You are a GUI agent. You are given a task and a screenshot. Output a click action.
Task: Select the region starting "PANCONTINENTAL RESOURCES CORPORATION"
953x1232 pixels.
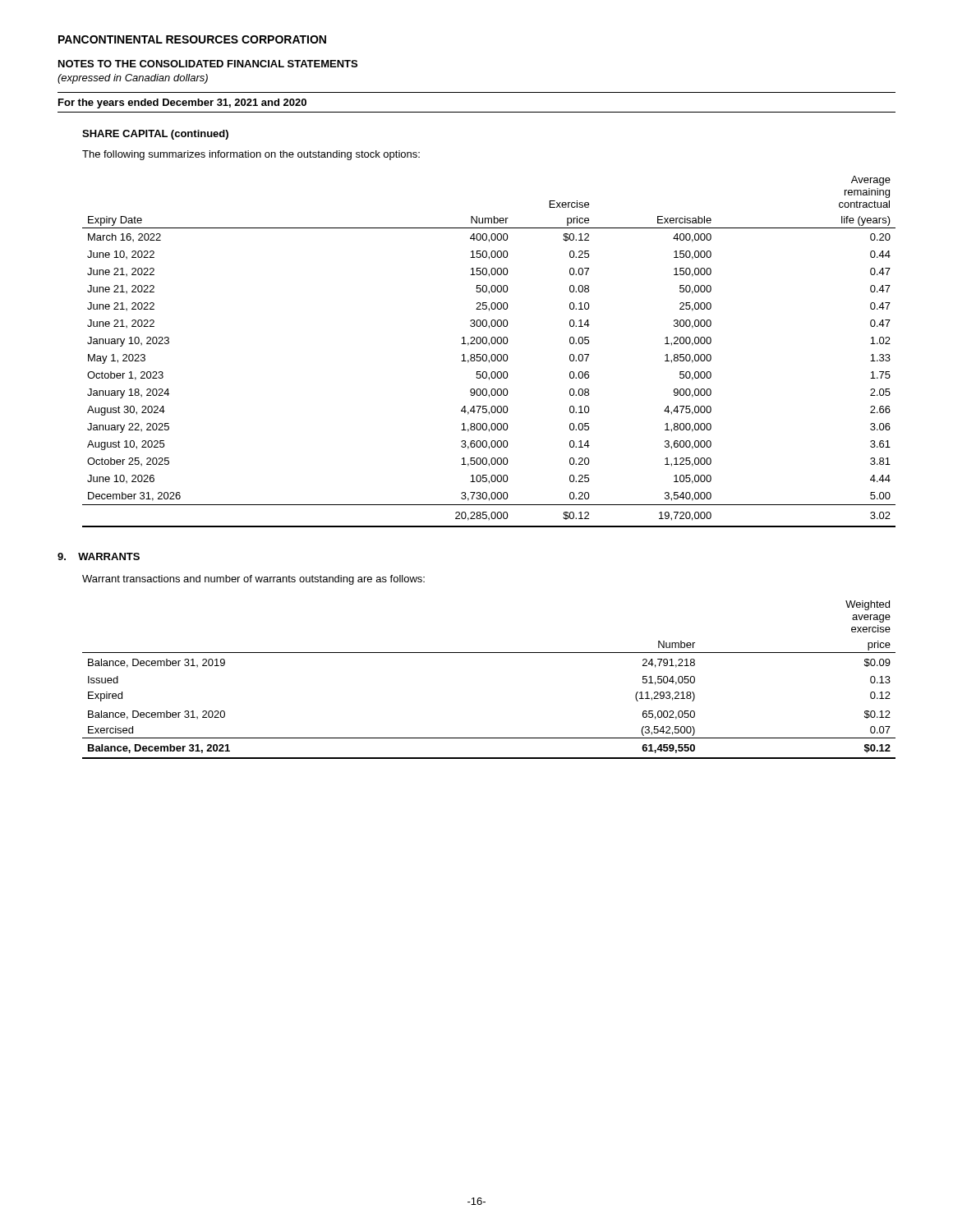pyautogui.click(x=192, y=39)
